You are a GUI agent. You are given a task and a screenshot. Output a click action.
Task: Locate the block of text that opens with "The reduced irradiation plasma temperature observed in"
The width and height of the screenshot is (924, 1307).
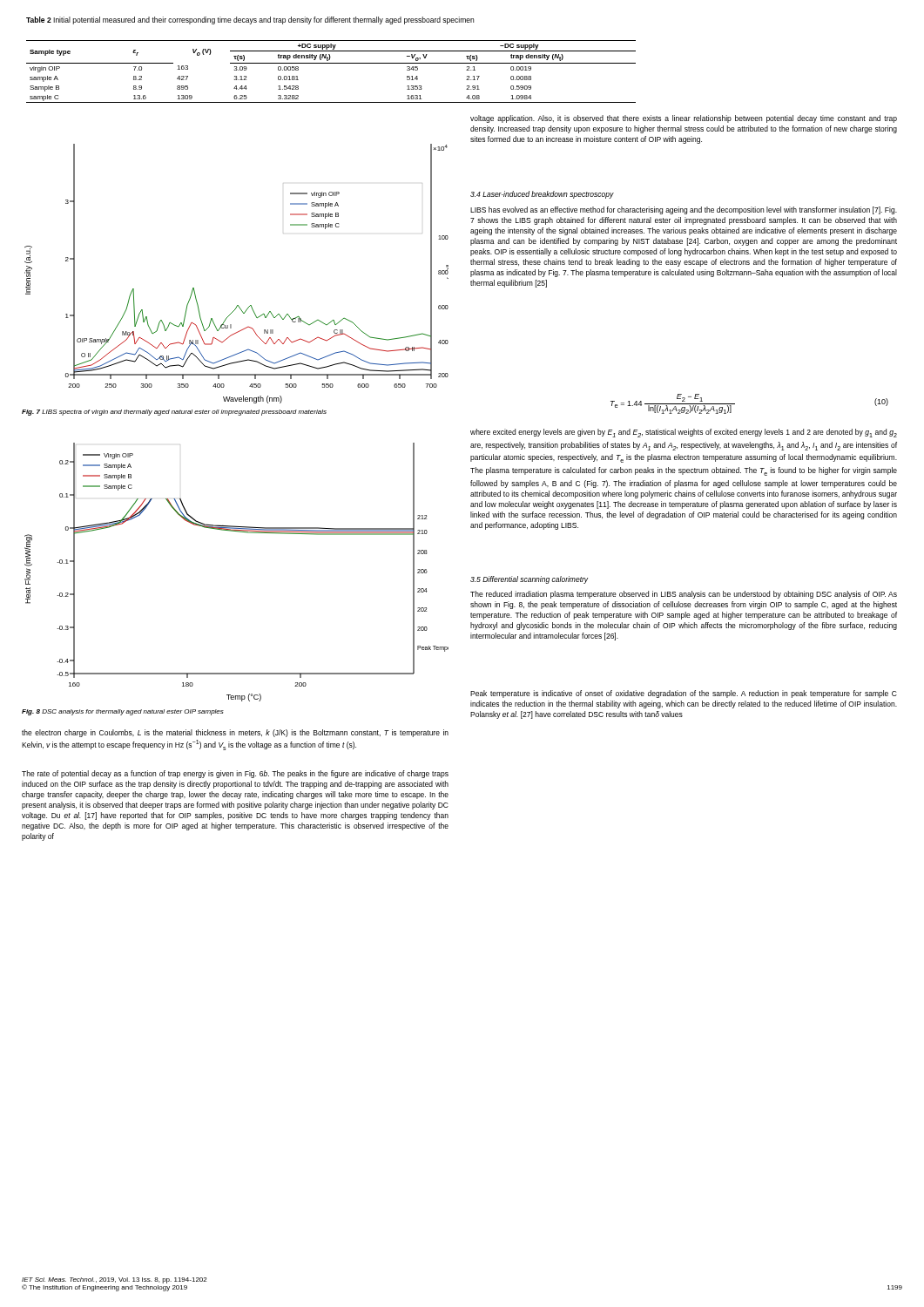tap(684, 615)
